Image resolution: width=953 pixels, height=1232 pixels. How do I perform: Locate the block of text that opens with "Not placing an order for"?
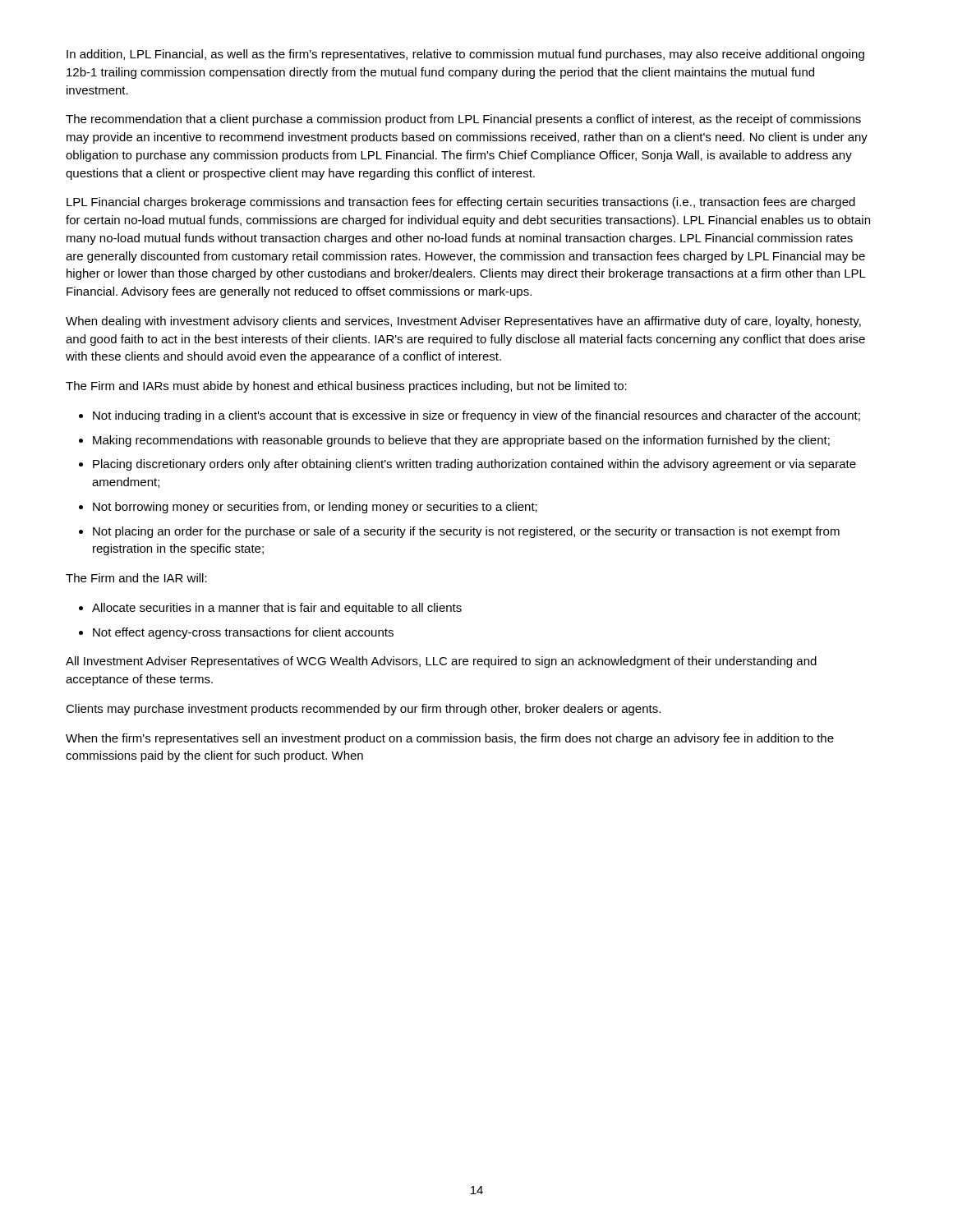[x=466, y=539]
